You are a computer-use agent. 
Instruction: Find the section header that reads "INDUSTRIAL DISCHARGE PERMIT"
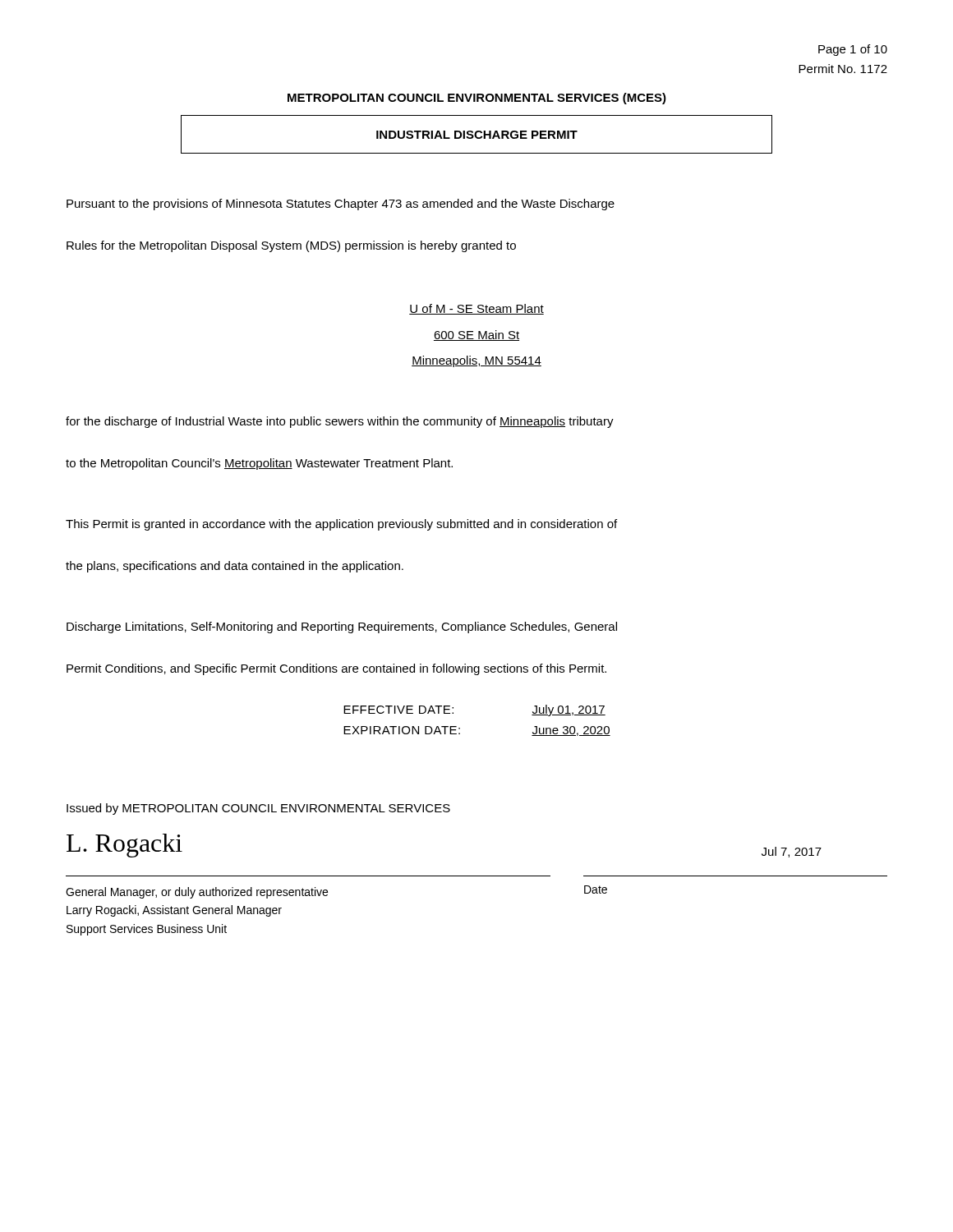coord(476,134)
